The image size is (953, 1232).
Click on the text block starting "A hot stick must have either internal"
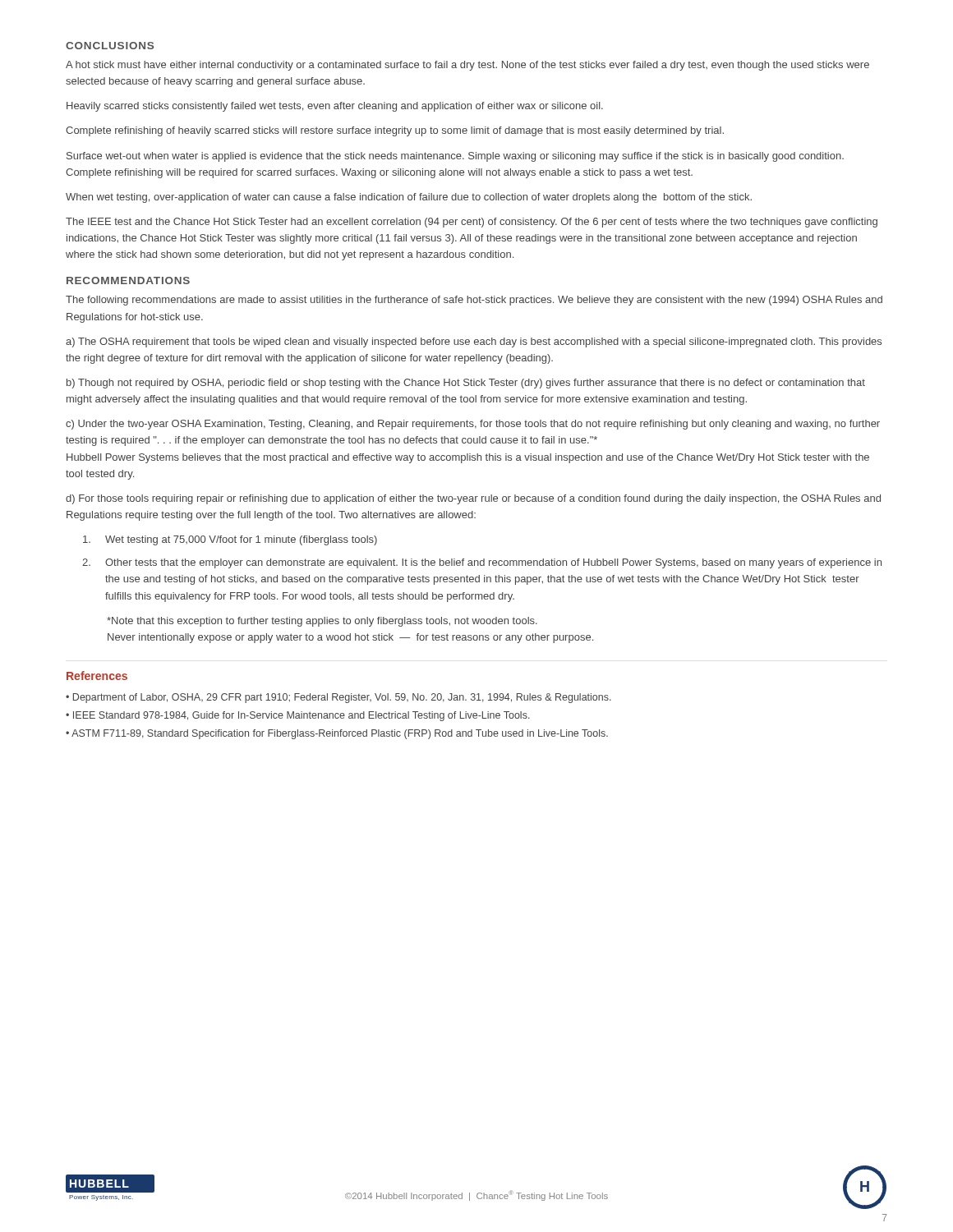point(468,73)
